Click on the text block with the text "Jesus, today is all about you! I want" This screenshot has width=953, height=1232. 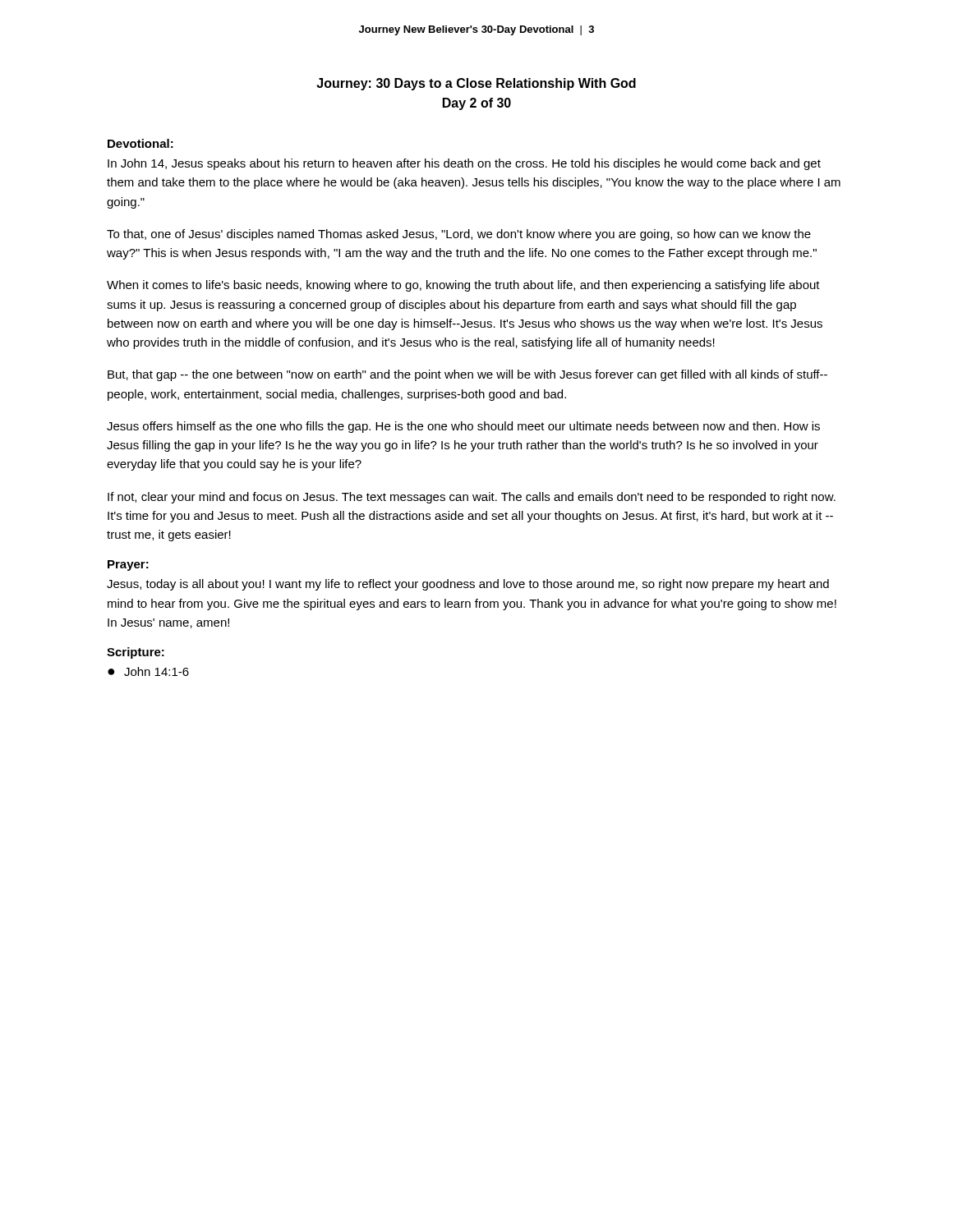472,603
